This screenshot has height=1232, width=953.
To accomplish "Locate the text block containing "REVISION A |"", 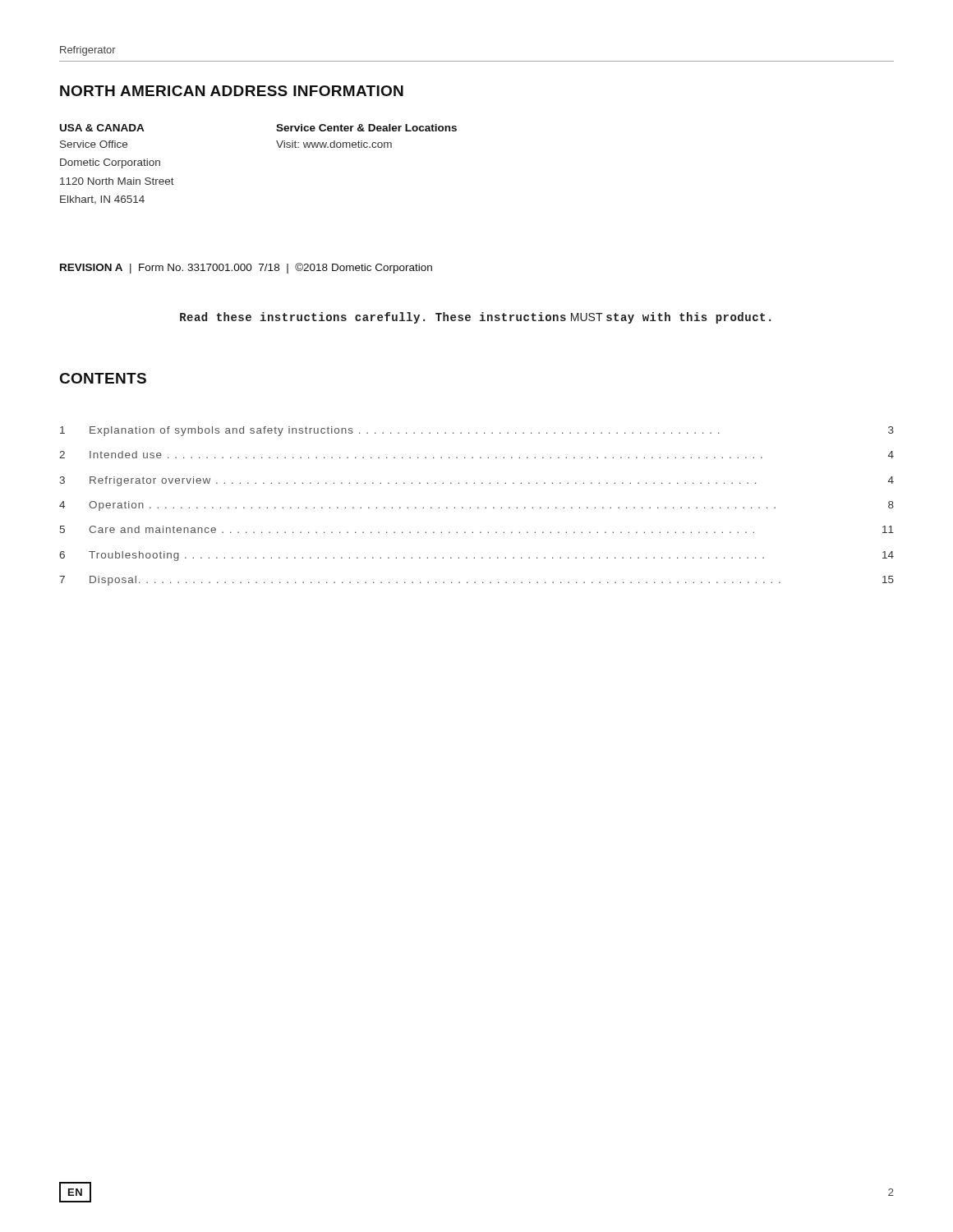I will click(246, 267).
